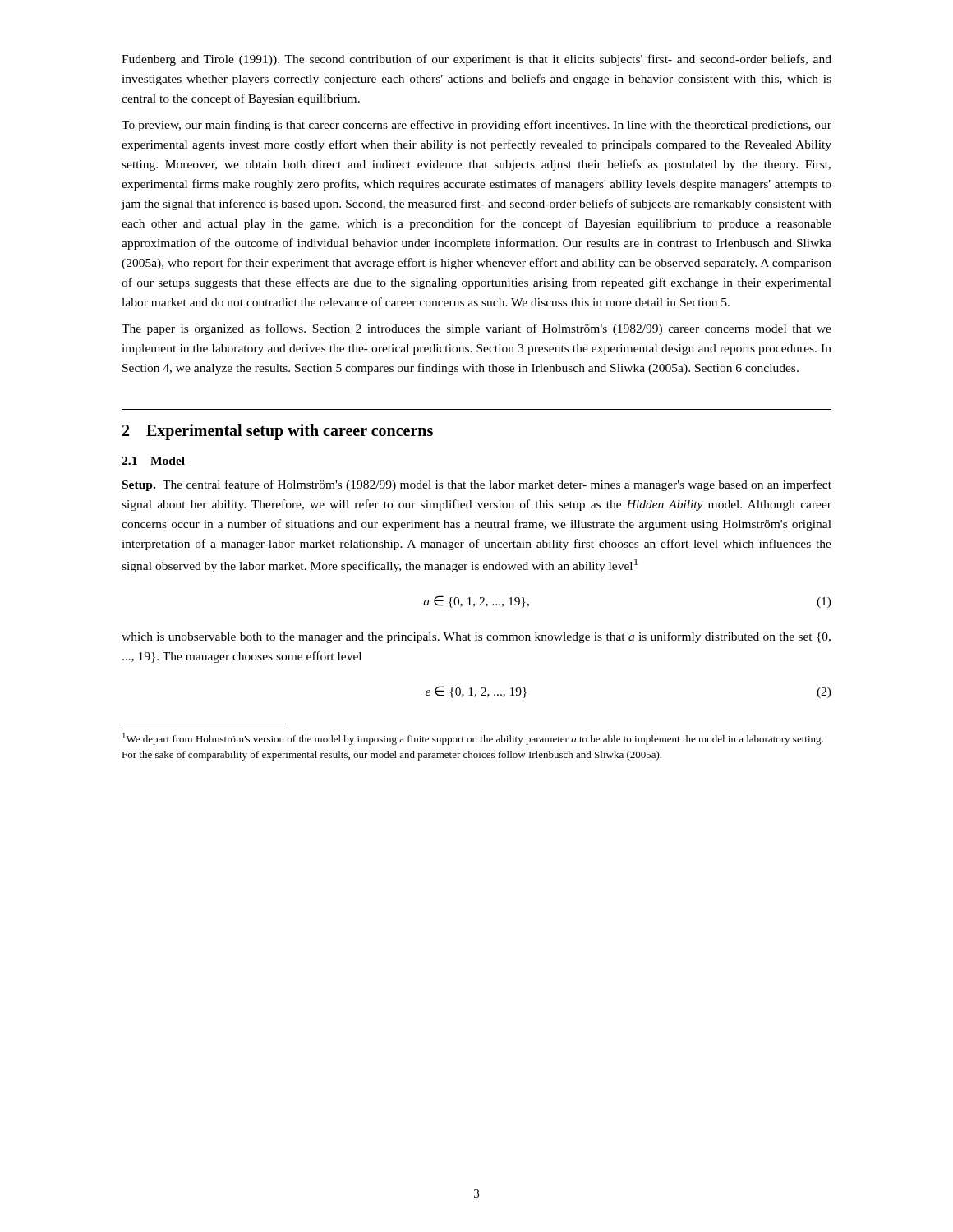Point to the block beginning "which is unobservable"

[476, 646]
